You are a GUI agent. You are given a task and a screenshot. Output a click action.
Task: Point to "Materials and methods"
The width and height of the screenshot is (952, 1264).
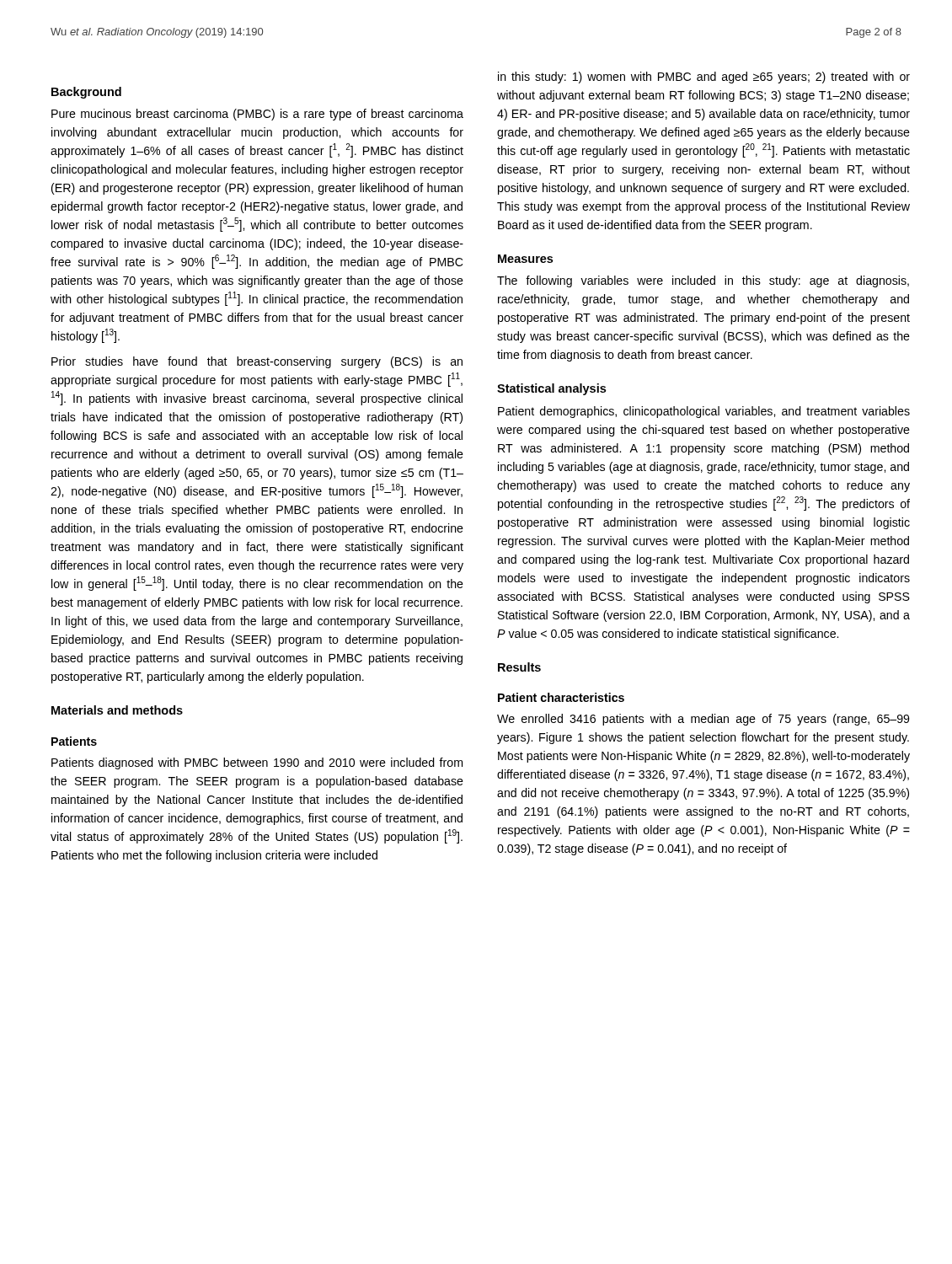coord(117,711)
